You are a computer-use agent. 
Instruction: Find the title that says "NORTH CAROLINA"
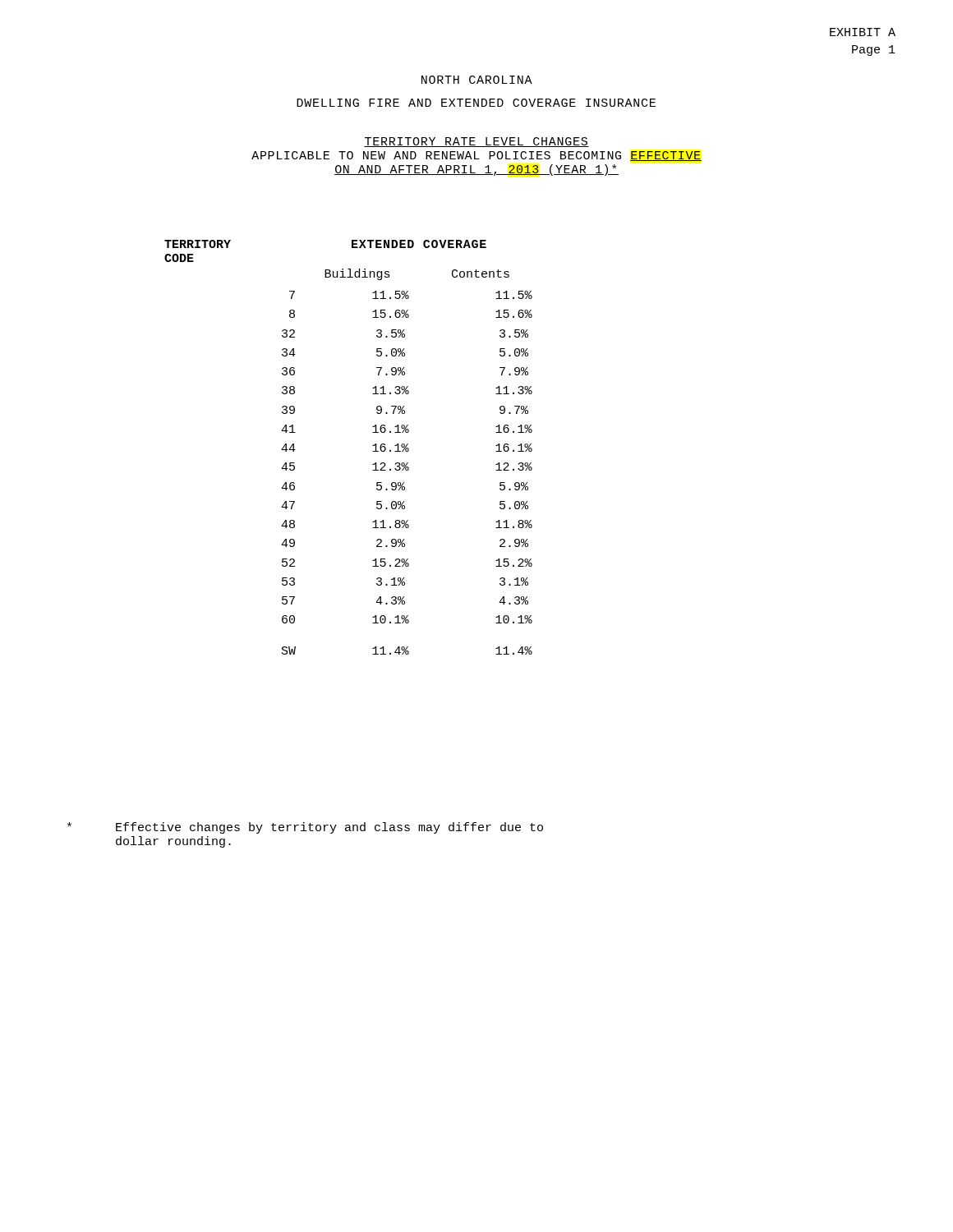tap(476, 81)
